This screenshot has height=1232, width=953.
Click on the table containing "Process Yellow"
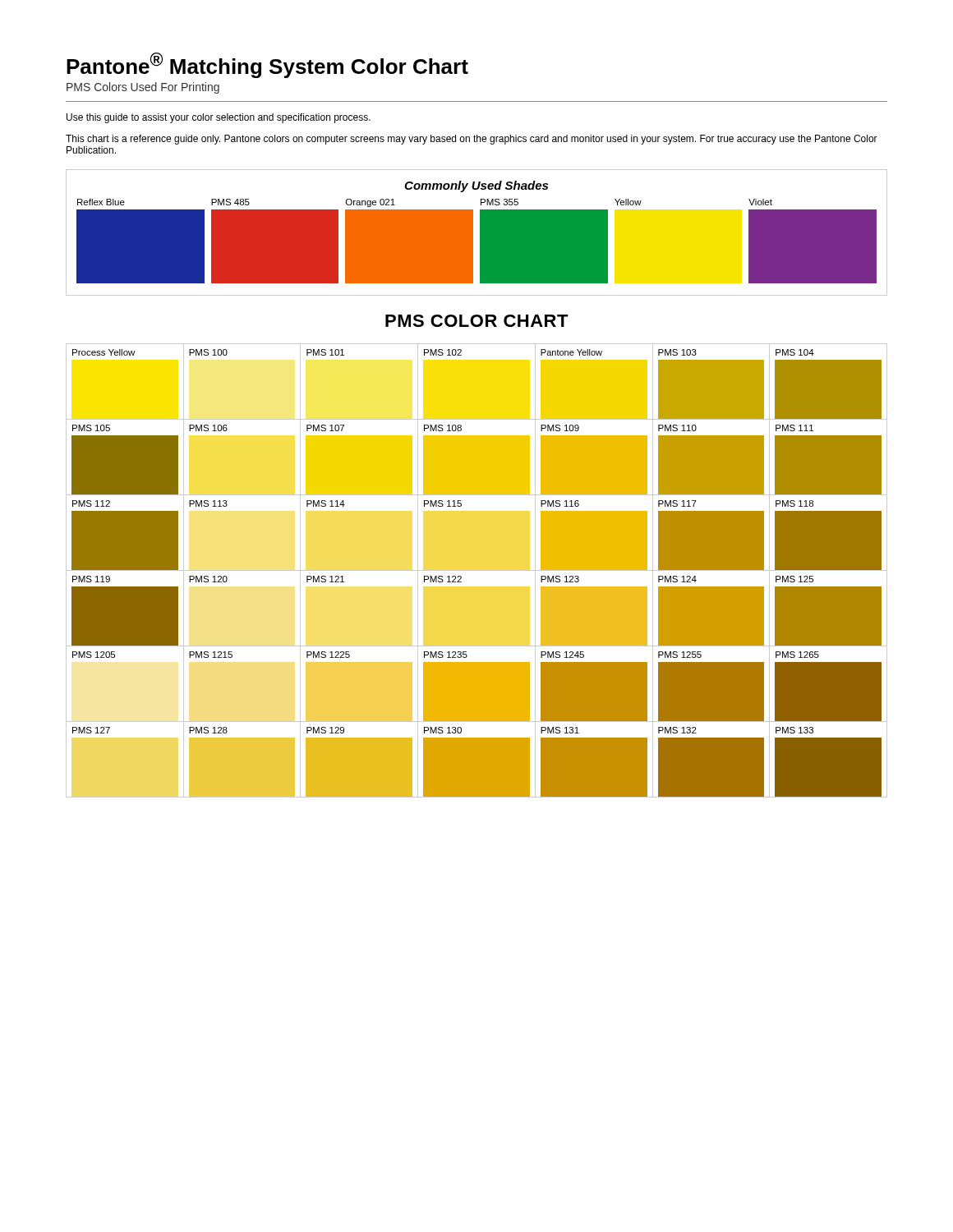pyautogui.click(x=476, y=570)
